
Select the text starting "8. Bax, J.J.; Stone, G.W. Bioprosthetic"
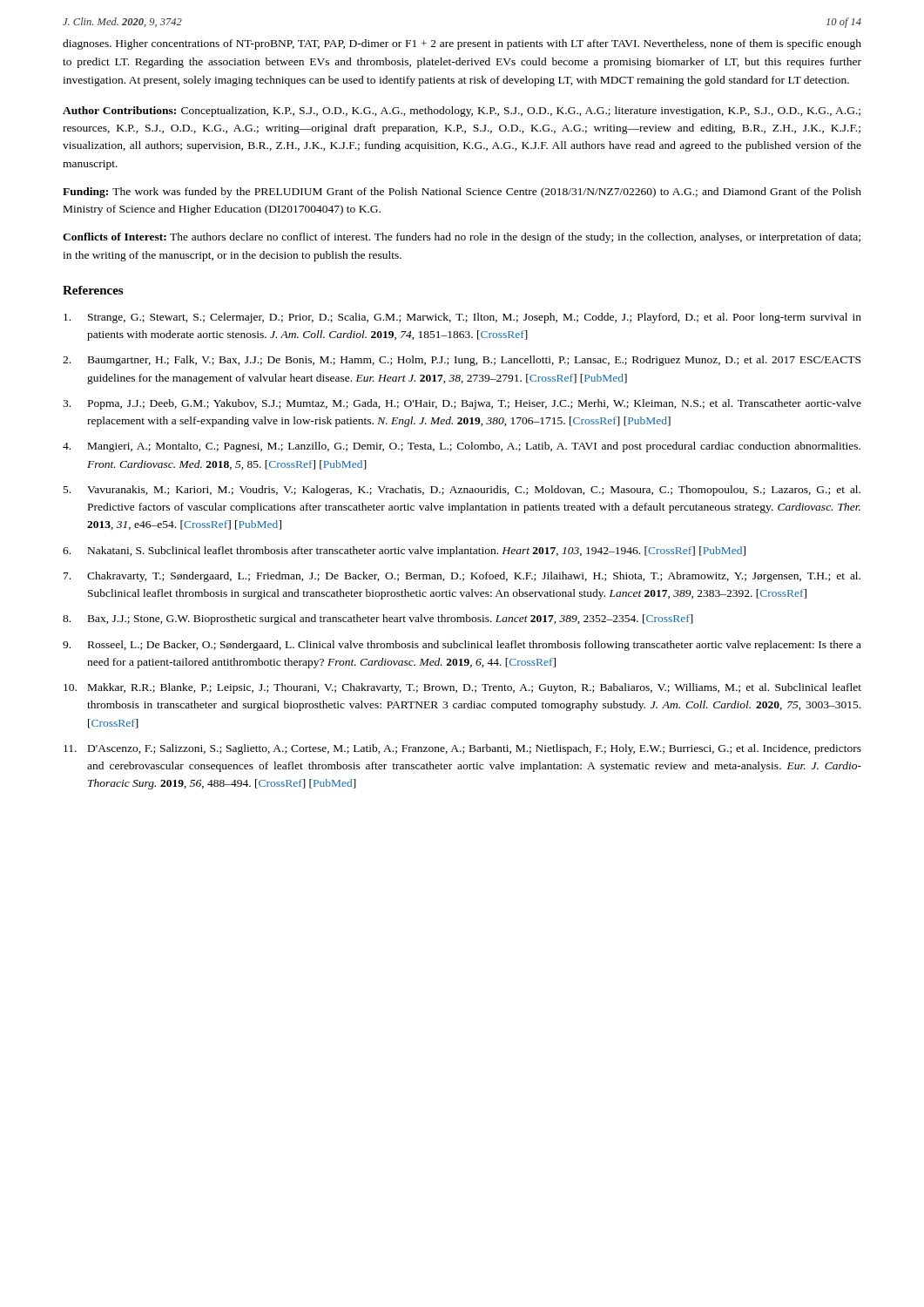tap(462, 619)
